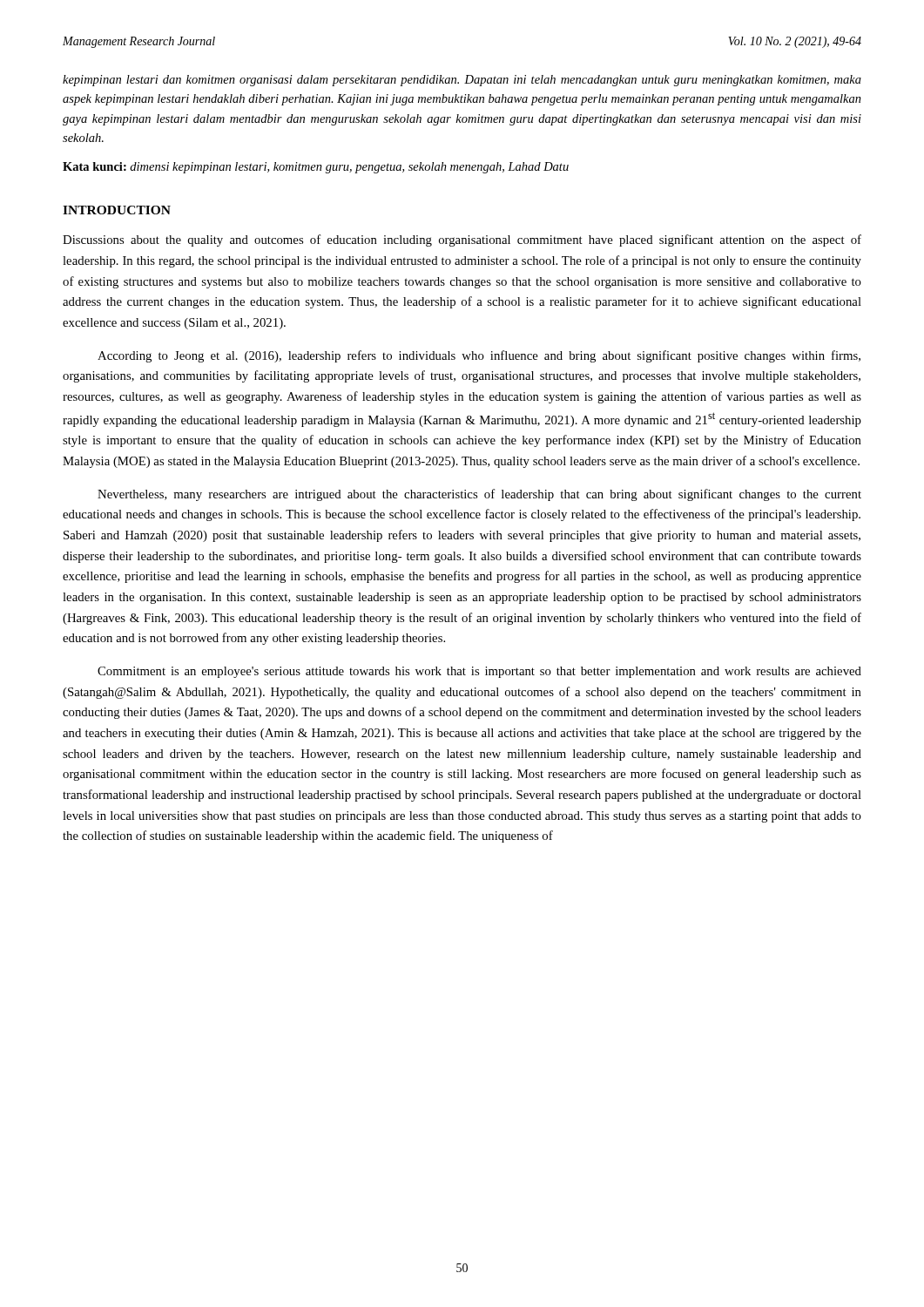Point to the block beginning "Discussions about the quality and outcomes"
This screenshot has height=1307, width=924.
[x=462, y=281]
